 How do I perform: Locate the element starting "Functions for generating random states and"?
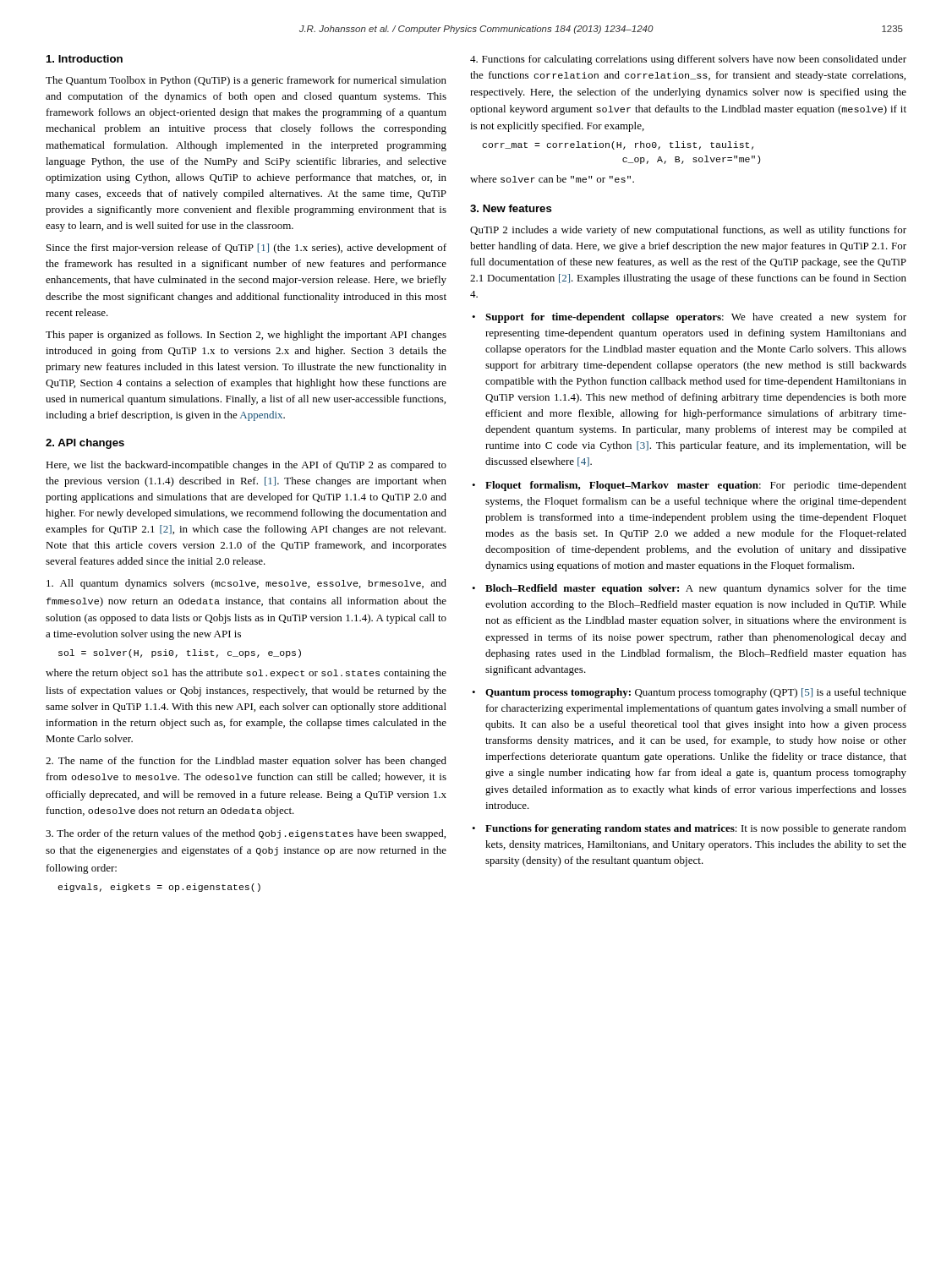pos(688,844)
